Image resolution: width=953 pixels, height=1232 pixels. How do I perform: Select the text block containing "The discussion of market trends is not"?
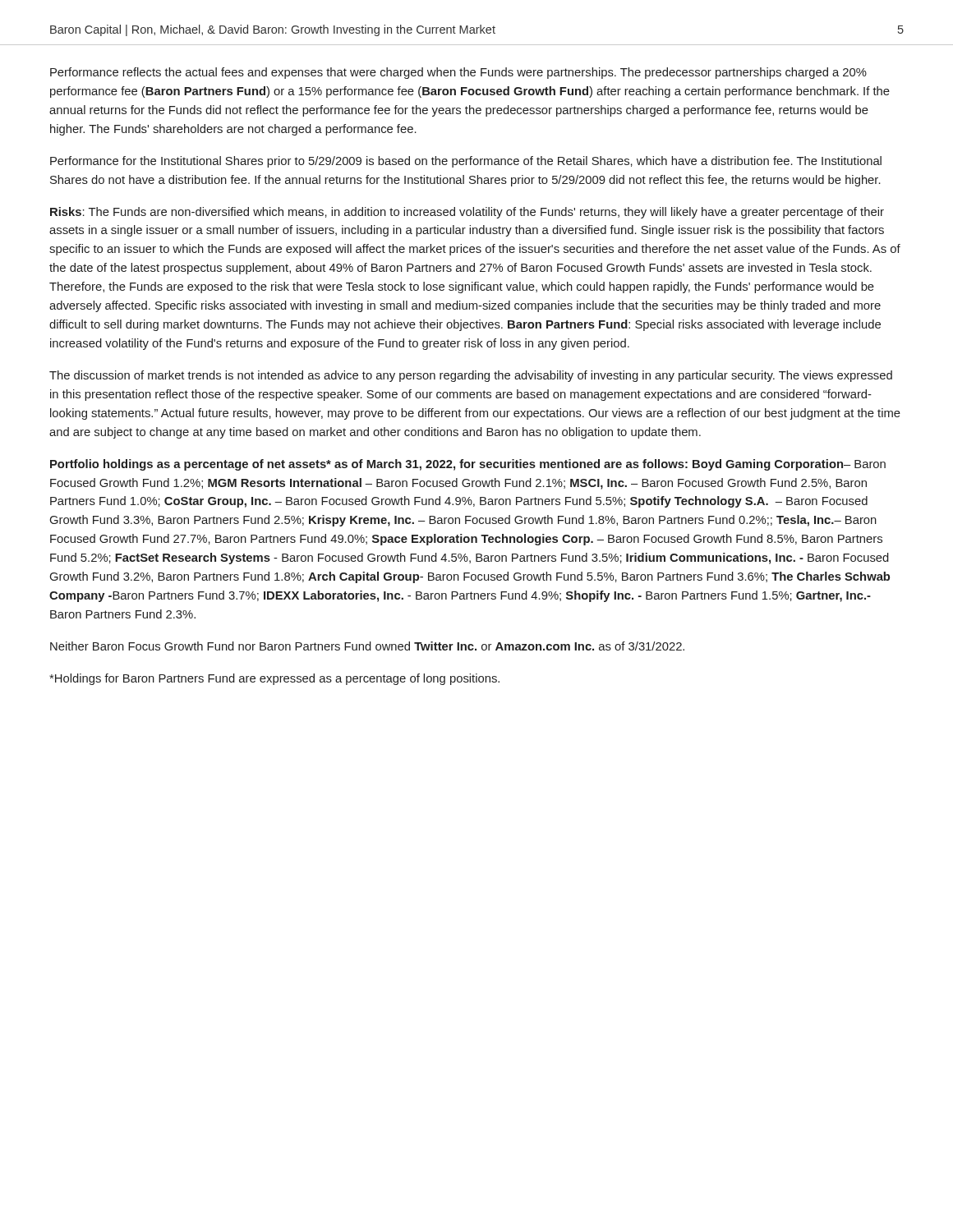click(475, 404)
